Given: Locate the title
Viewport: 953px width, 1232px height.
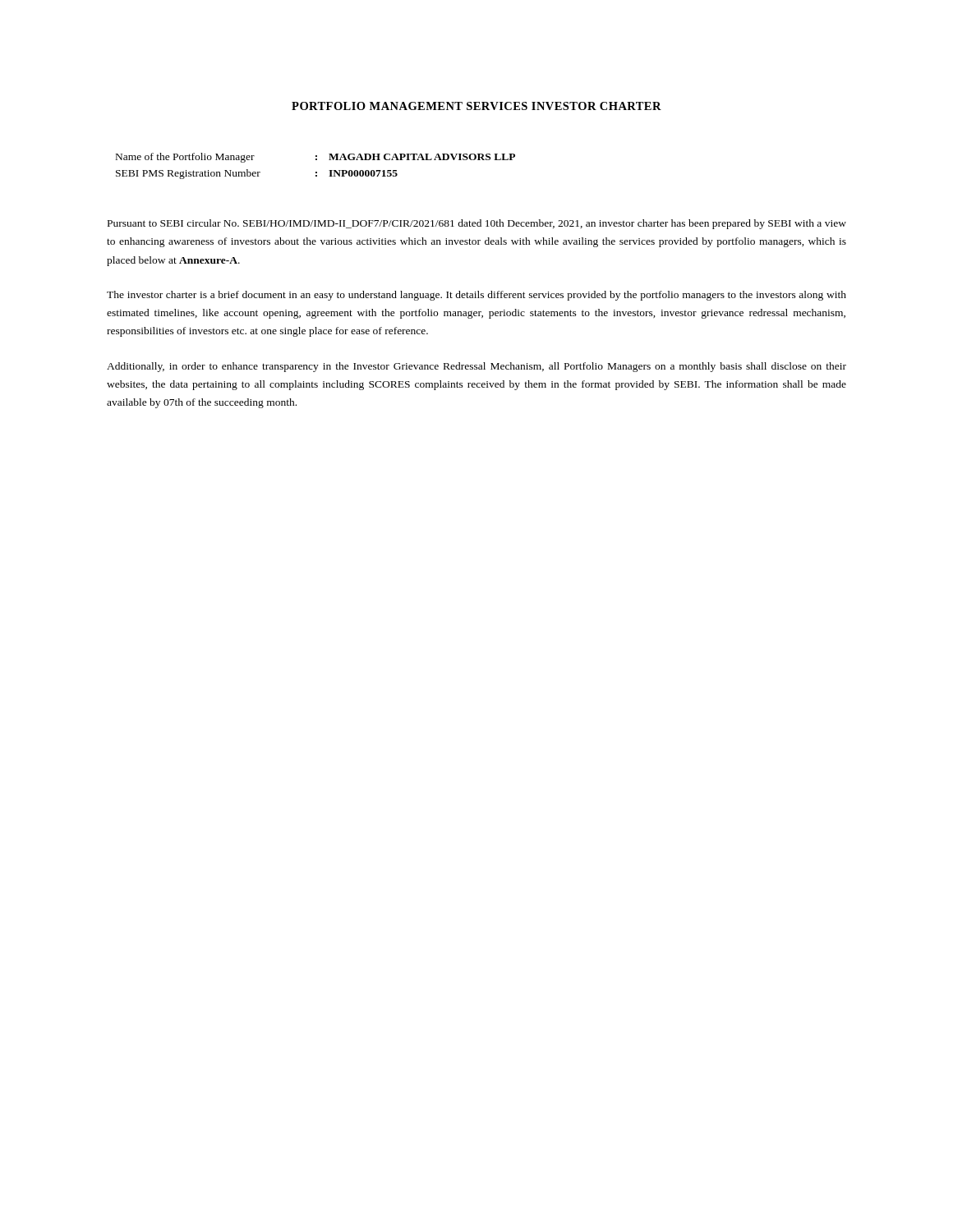Looking at the screenshot, I should coord(476,106).
